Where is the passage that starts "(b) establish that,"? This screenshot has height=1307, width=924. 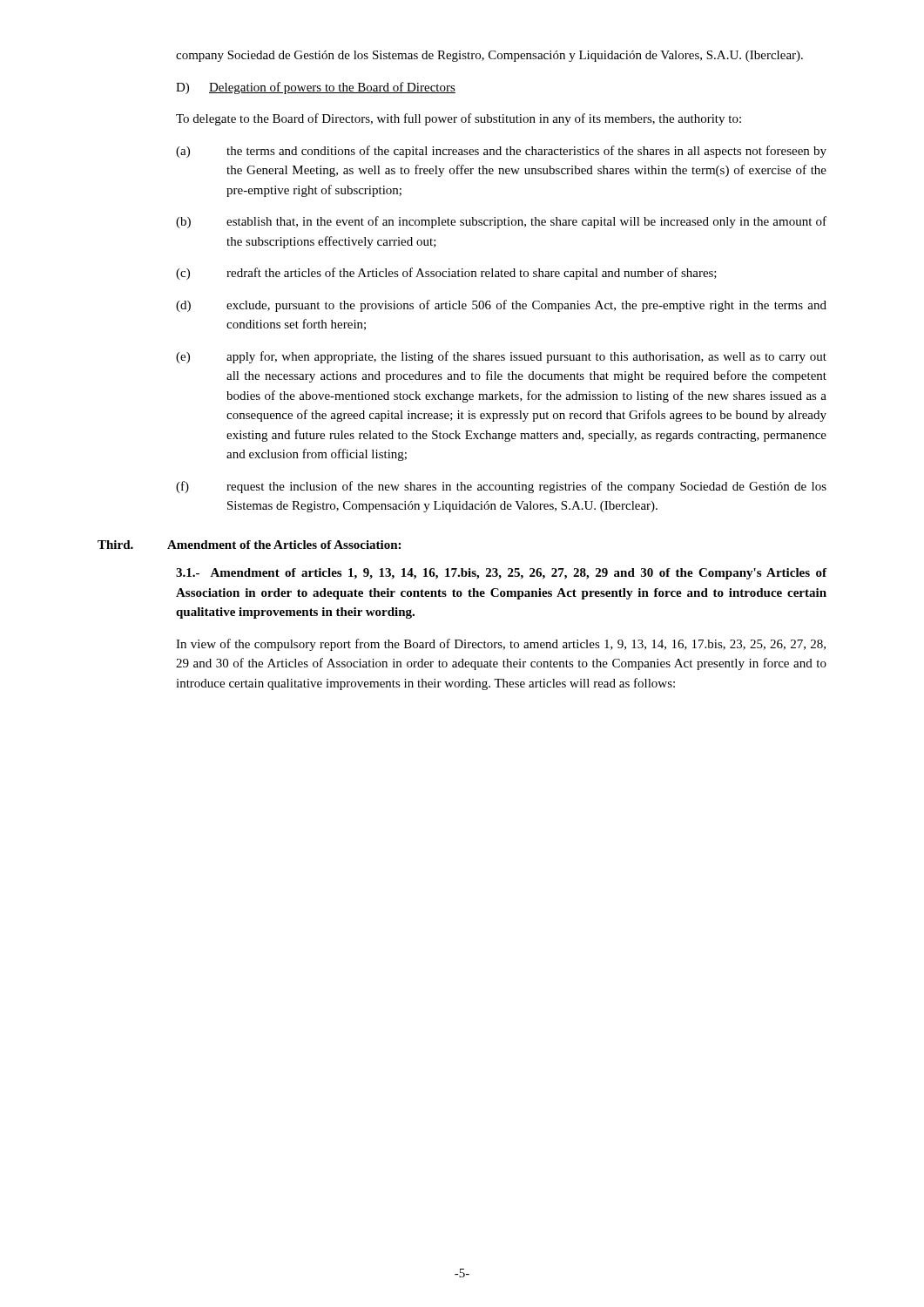(x=501, y=231)
